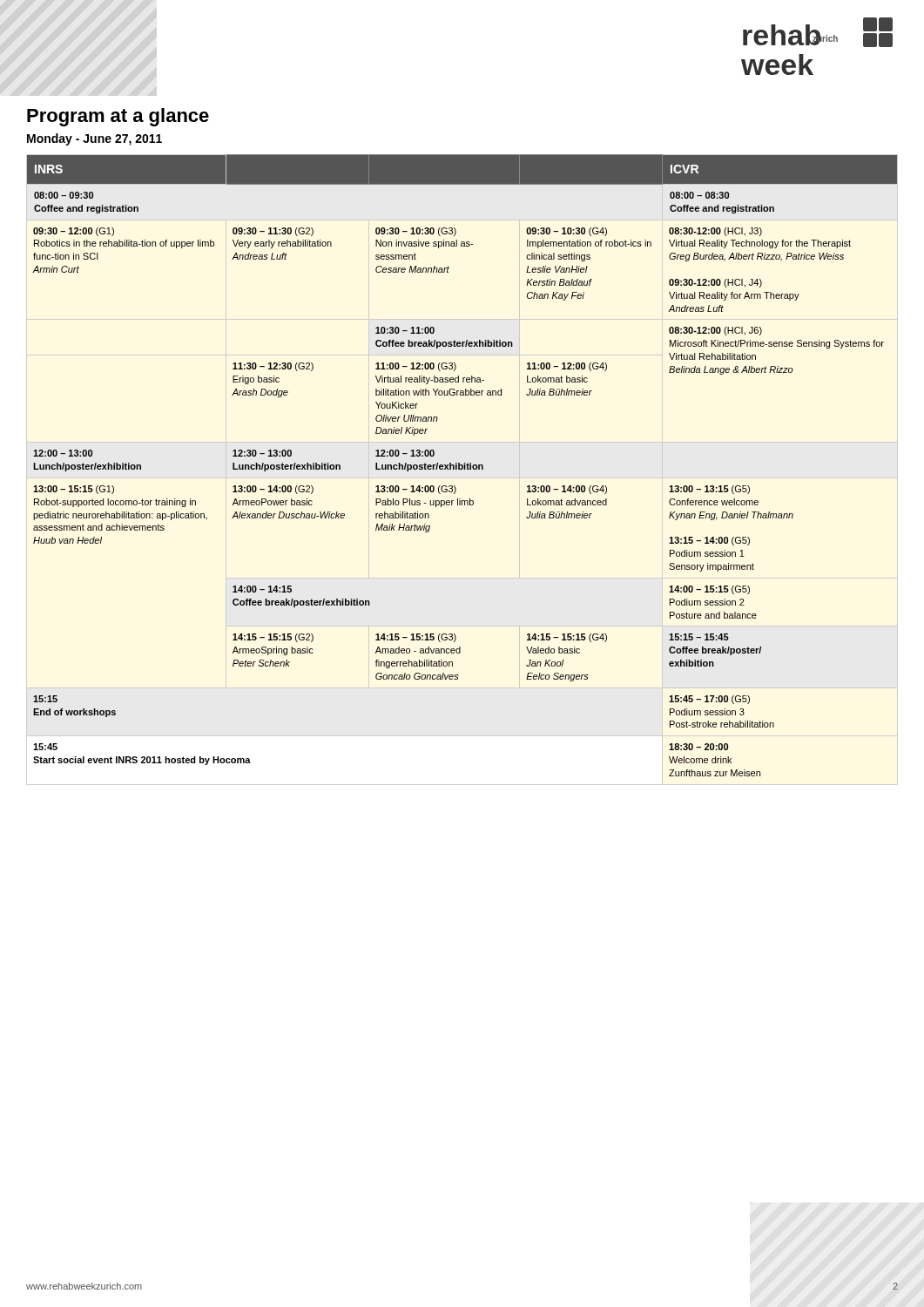Find the table that mentions "09:30 – 12:00 (G1)"
This screenshot has height=1307, width=924.
(462, 470)
